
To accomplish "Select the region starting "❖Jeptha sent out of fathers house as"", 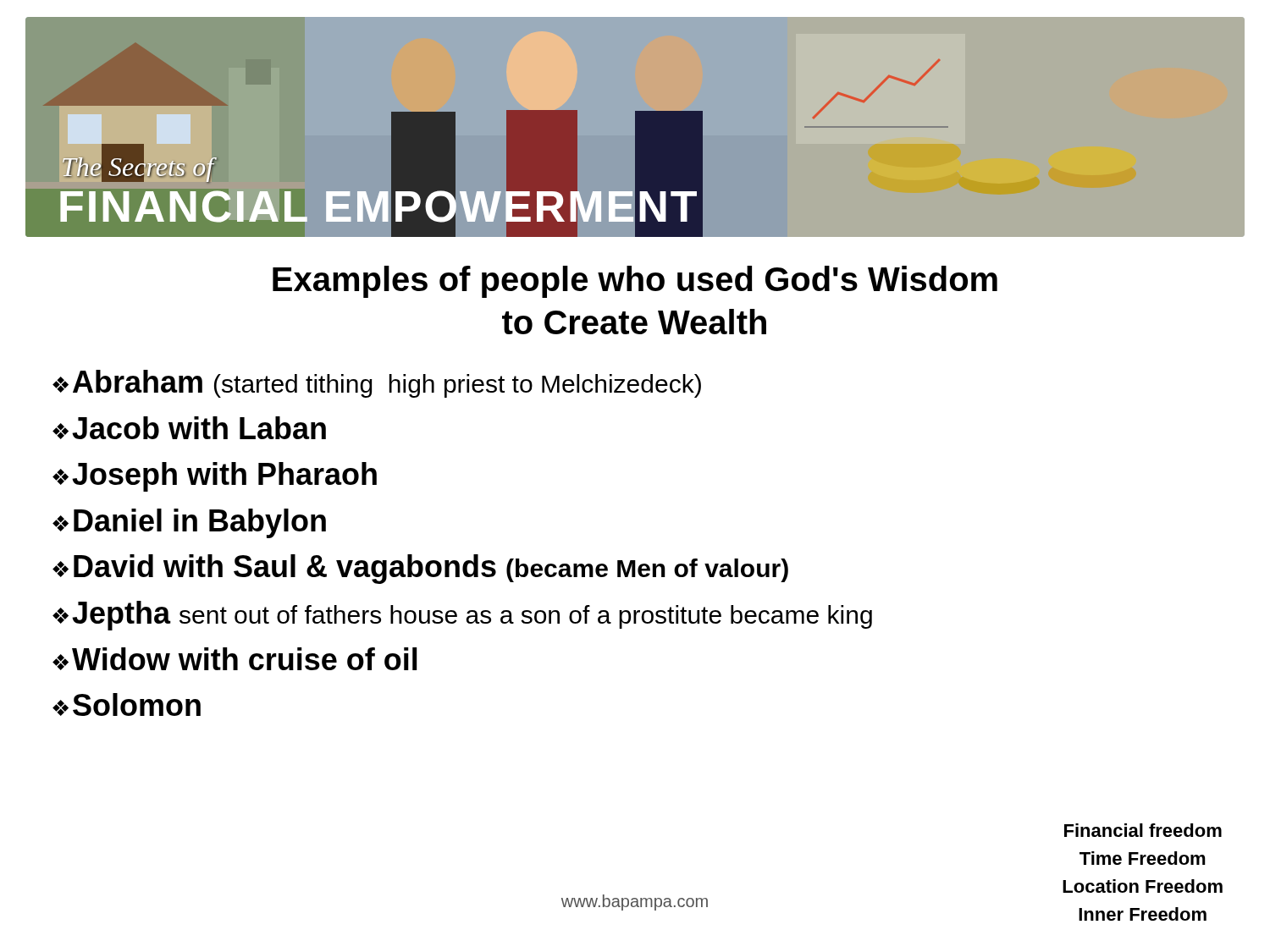I will 462,613.
